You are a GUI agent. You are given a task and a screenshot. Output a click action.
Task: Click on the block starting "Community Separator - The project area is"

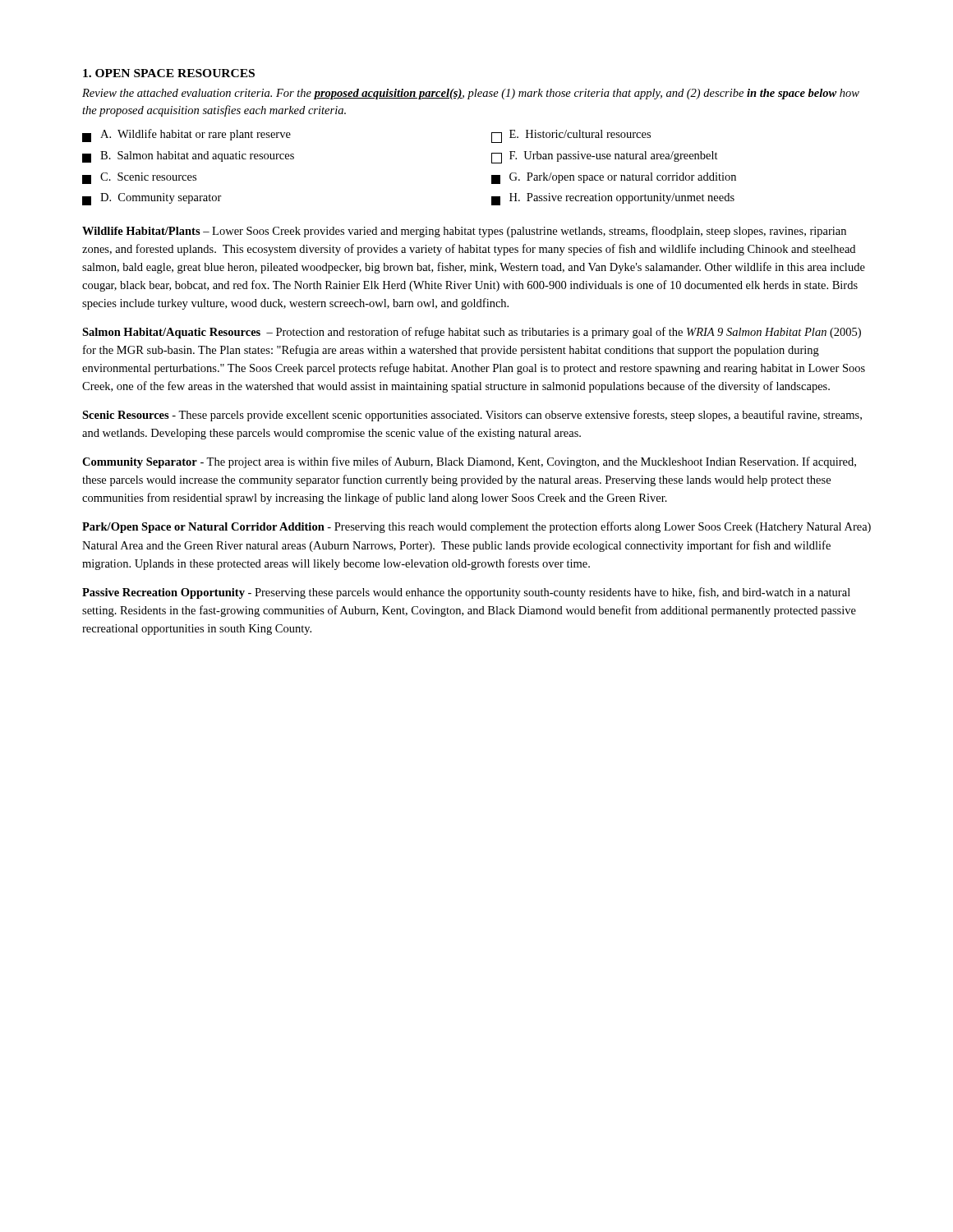(469, 480)
